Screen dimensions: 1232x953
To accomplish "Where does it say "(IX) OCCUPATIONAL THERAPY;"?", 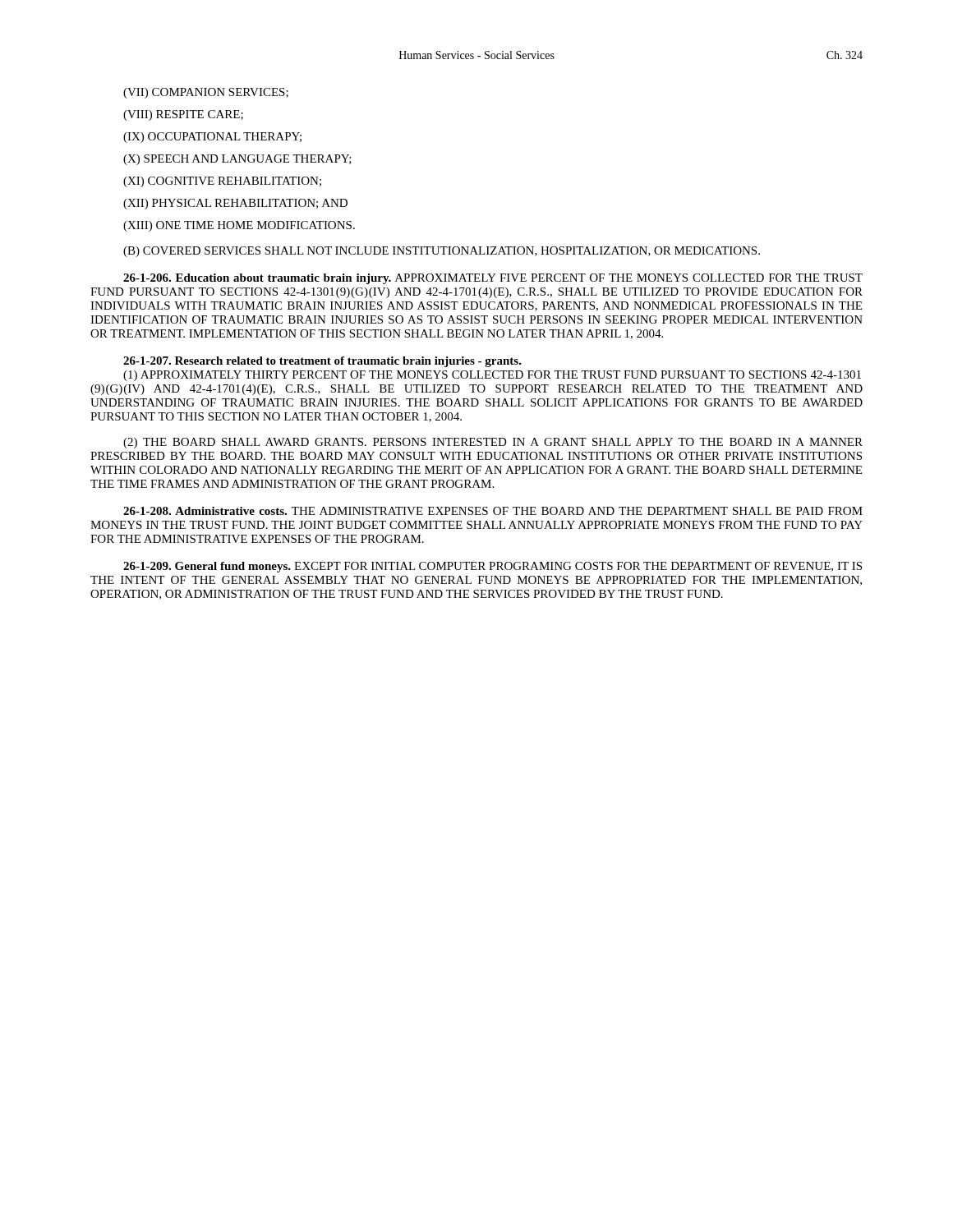I will click(213, 136).
